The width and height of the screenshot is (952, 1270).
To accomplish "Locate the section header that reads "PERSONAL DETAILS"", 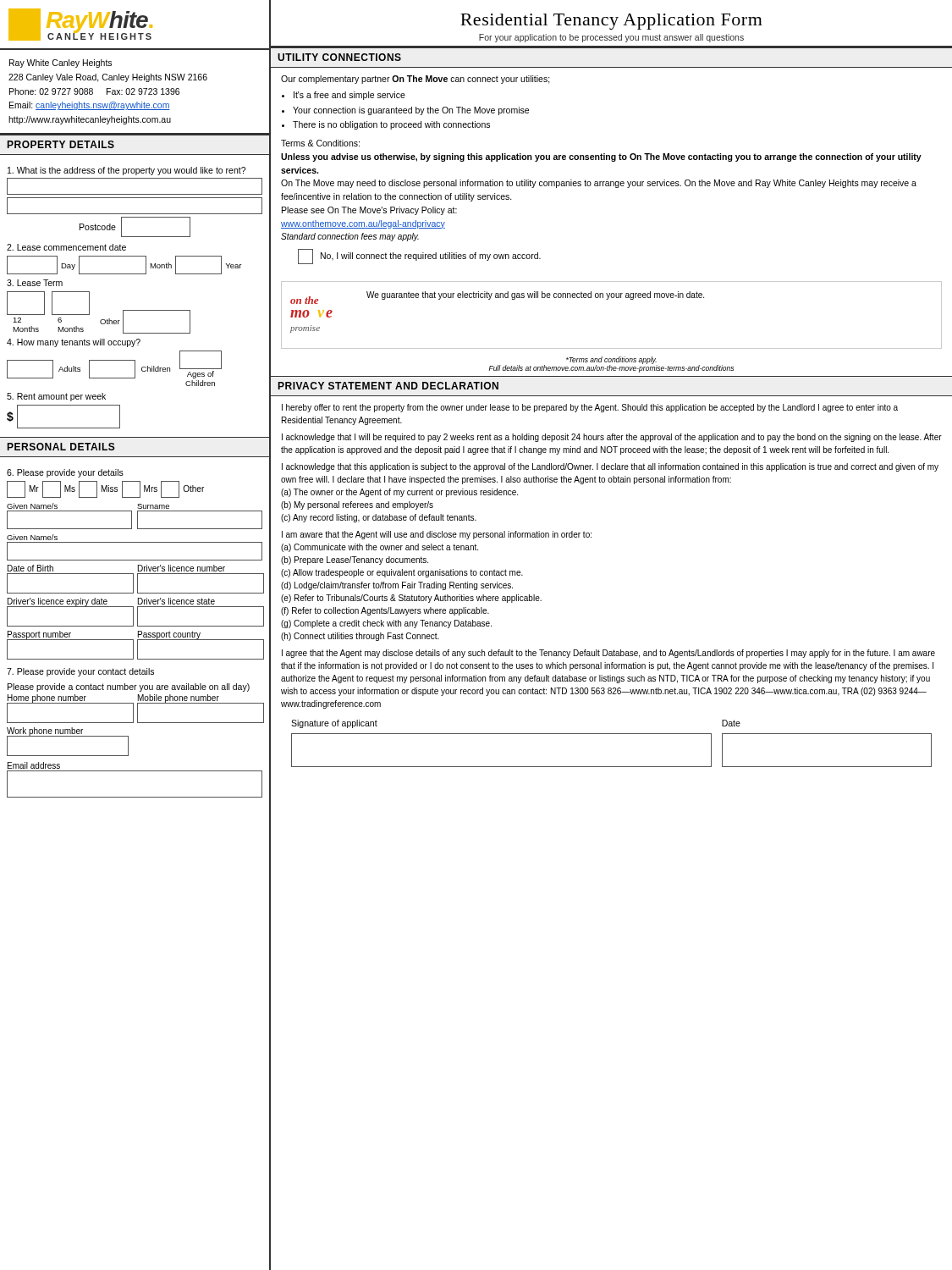I will [61, 447].
